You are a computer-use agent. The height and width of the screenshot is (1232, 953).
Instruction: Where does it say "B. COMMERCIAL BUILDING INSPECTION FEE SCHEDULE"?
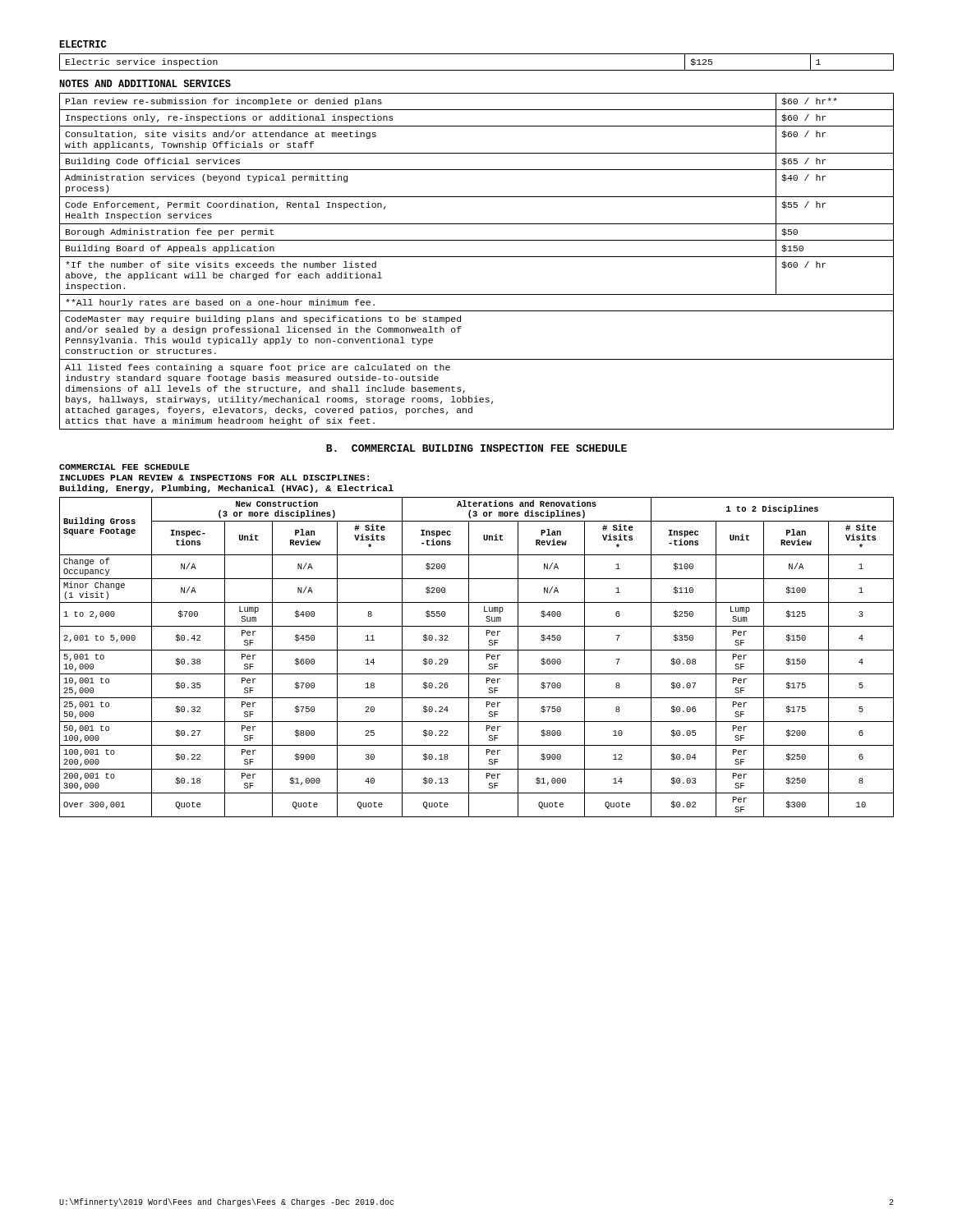point(476,449)
